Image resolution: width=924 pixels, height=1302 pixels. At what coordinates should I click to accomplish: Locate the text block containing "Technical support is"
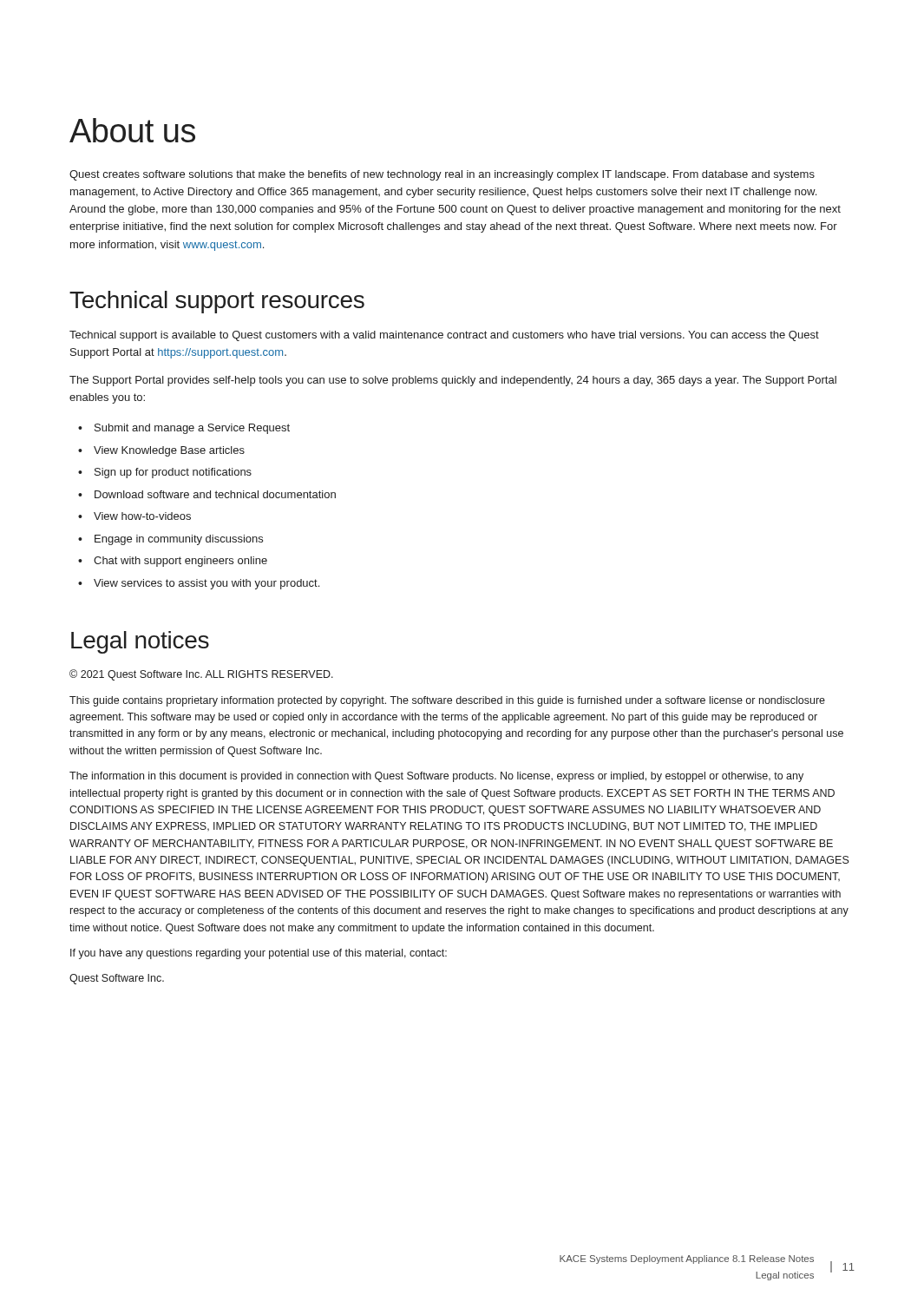click(444, 343)
